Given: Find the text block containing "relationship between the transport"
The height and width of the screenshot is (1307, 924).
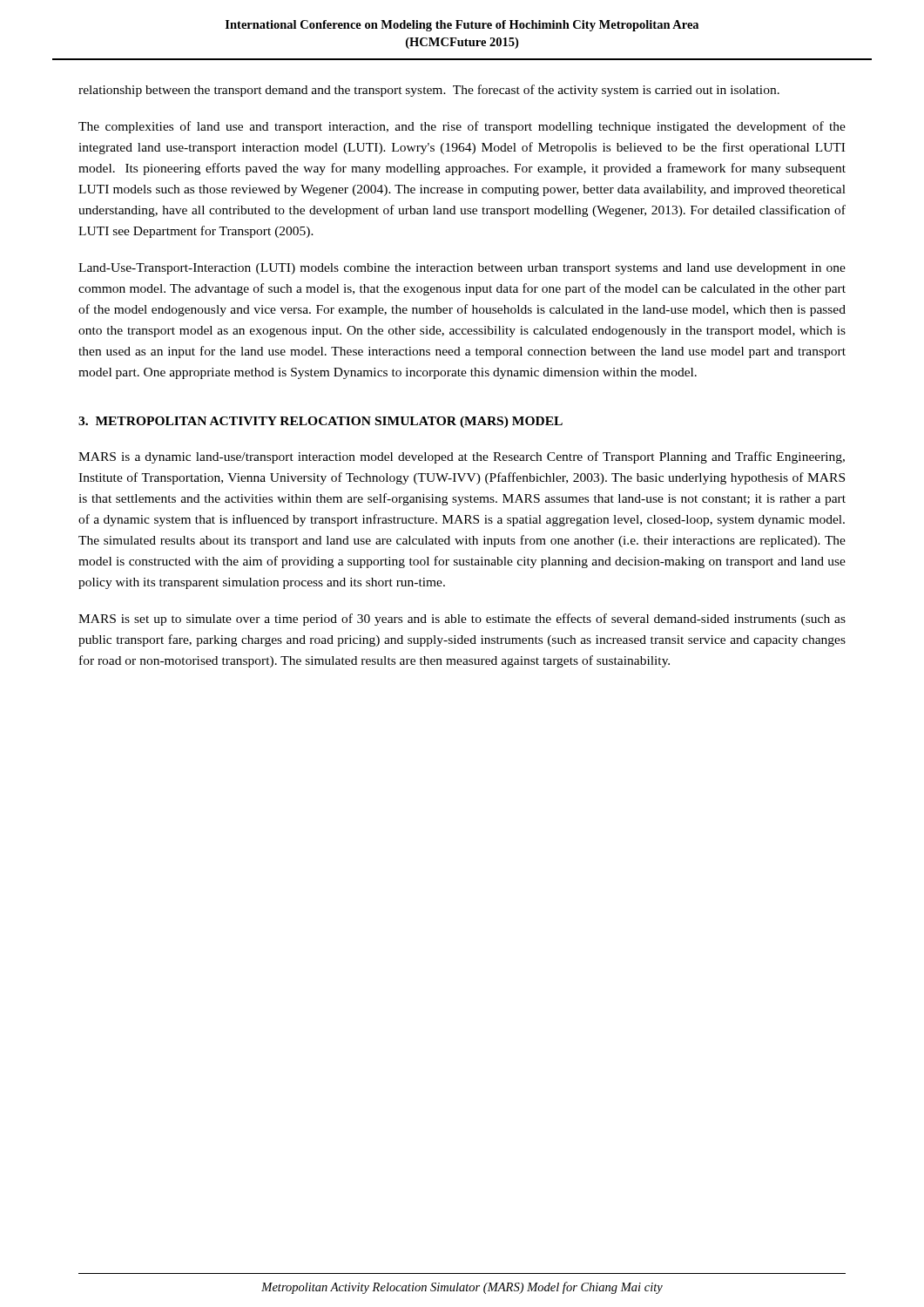Looking at the screenshot, I should [x=429, y=89].
